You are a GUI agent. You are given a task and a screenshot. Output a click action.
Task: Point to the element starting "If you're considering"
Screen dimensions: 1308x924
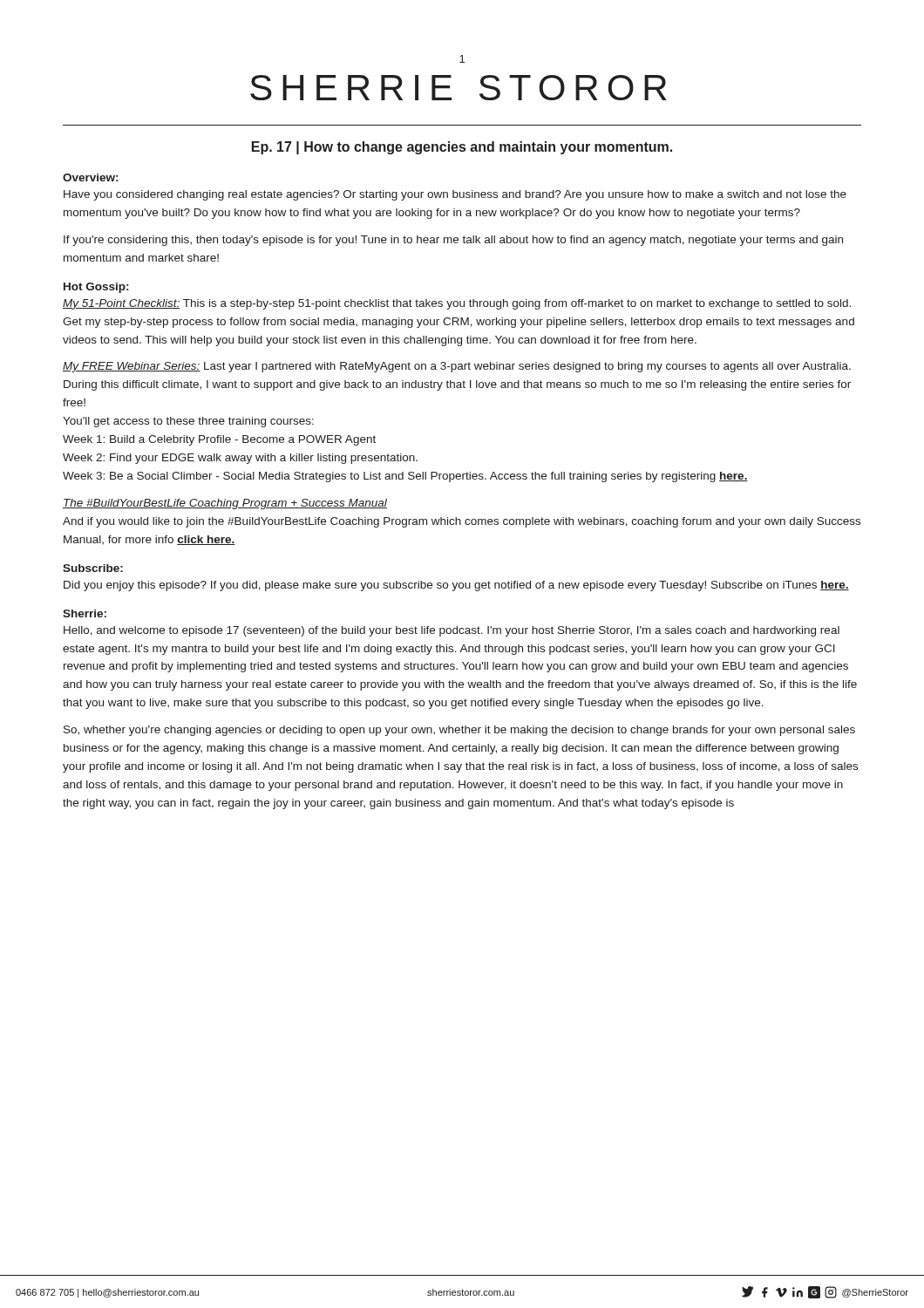[453, 248]
